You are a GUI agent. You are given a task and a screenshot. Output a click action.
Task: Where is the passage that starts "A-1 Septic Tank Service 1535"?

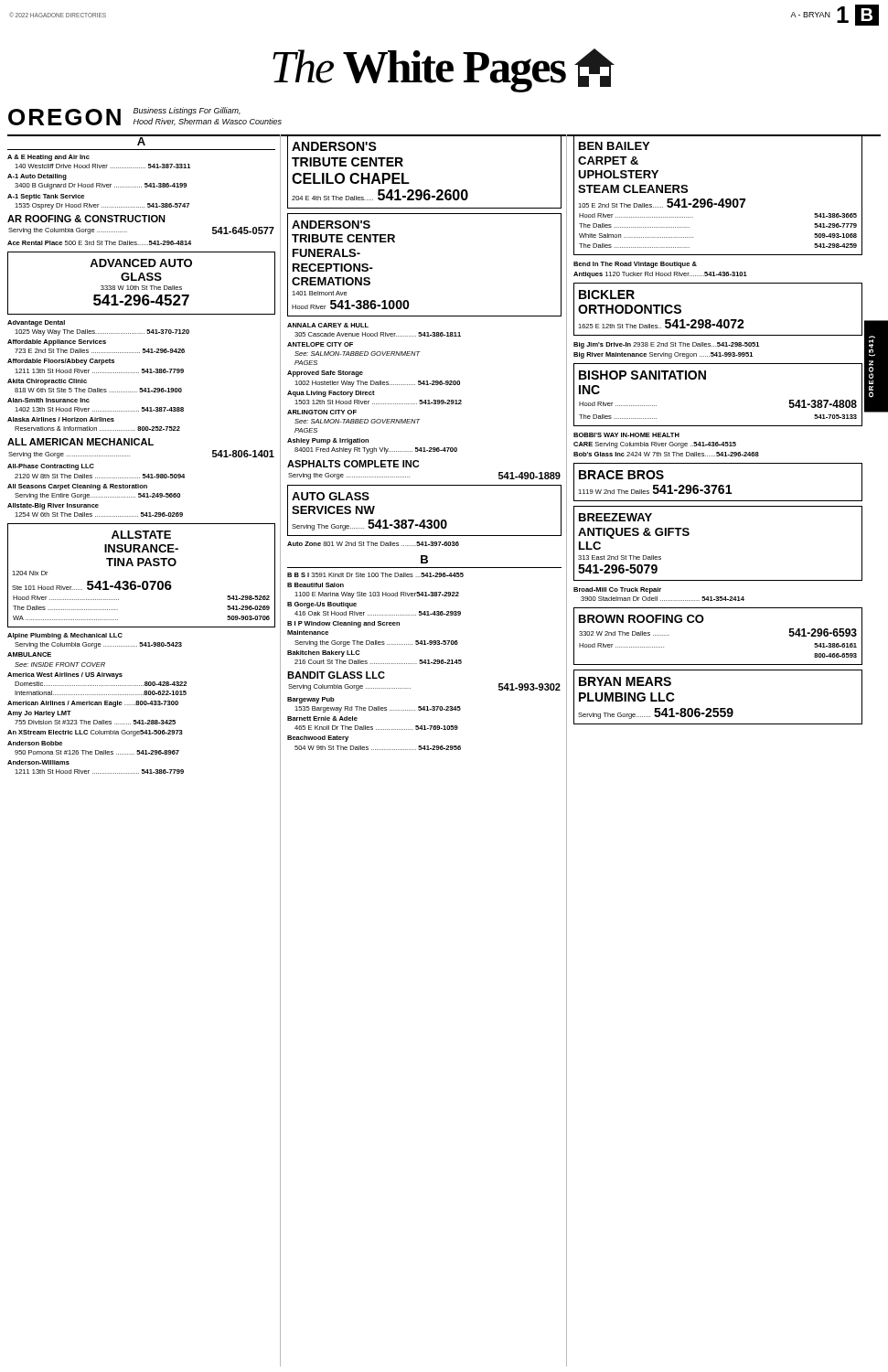tap(141, 201)
